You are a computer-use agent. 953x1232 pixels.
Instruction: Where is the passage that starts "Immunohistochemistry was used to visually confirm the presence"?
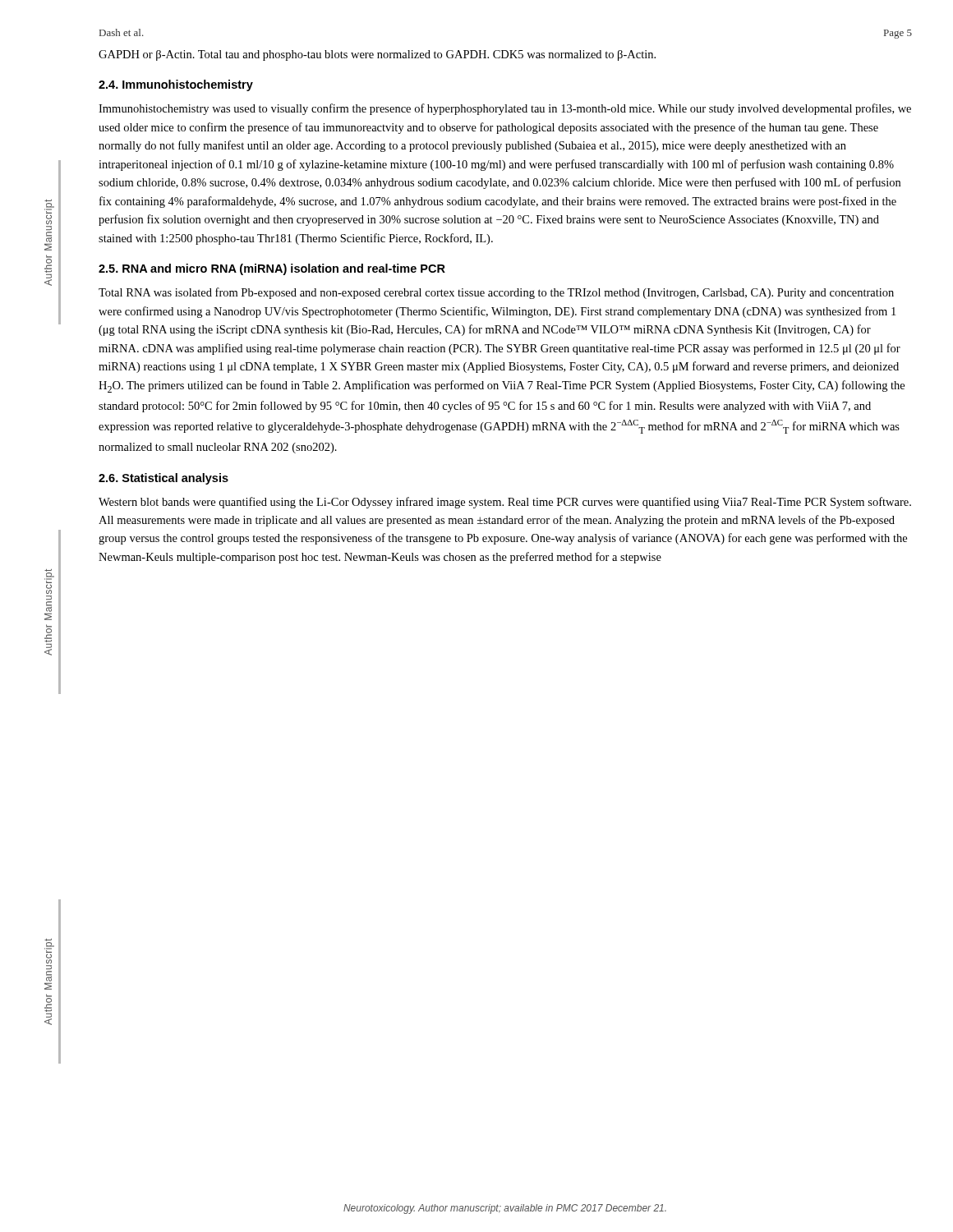(505, 173)
